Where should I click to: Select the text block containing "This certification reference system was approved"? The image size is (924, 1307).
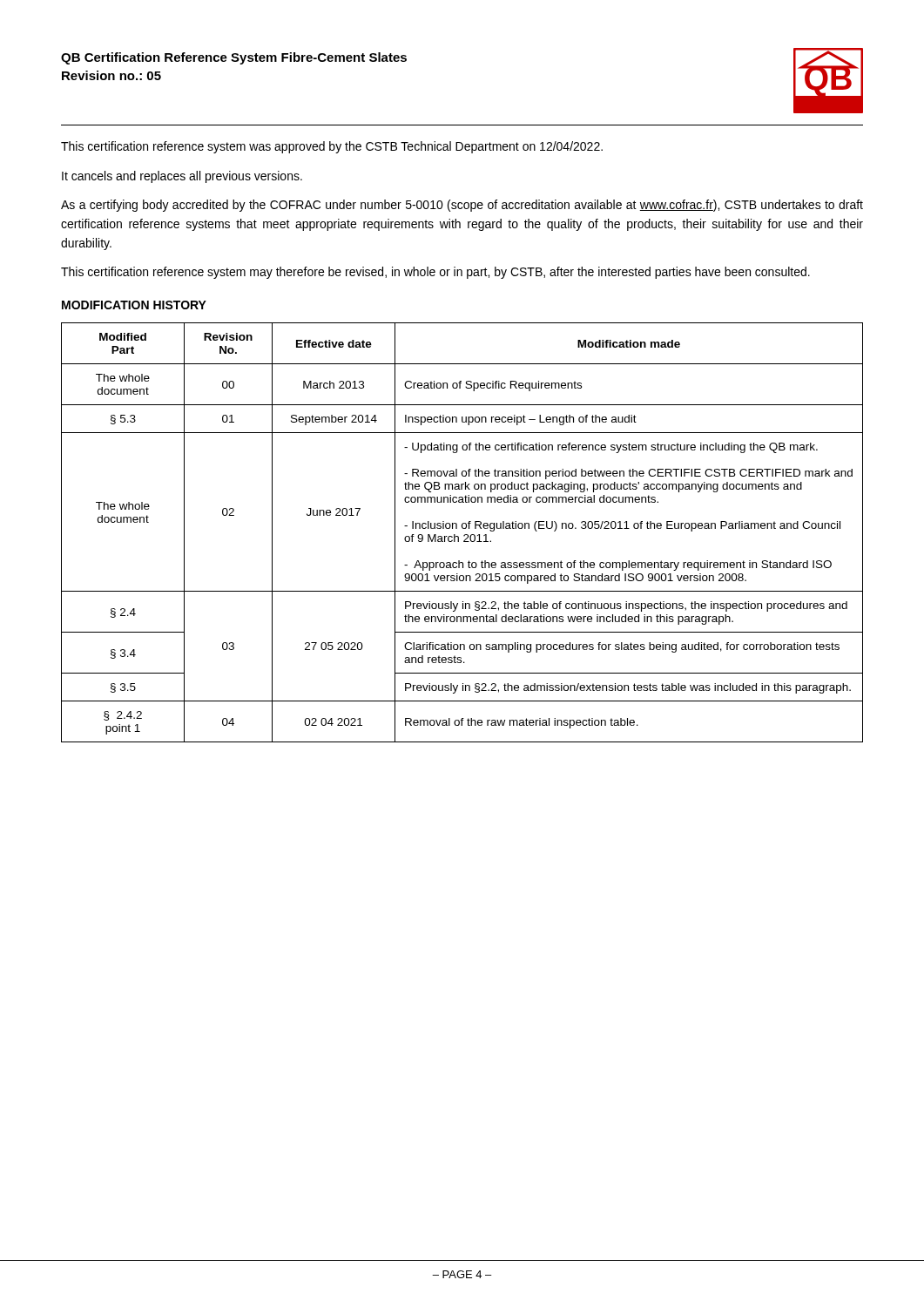pos(332,146)
